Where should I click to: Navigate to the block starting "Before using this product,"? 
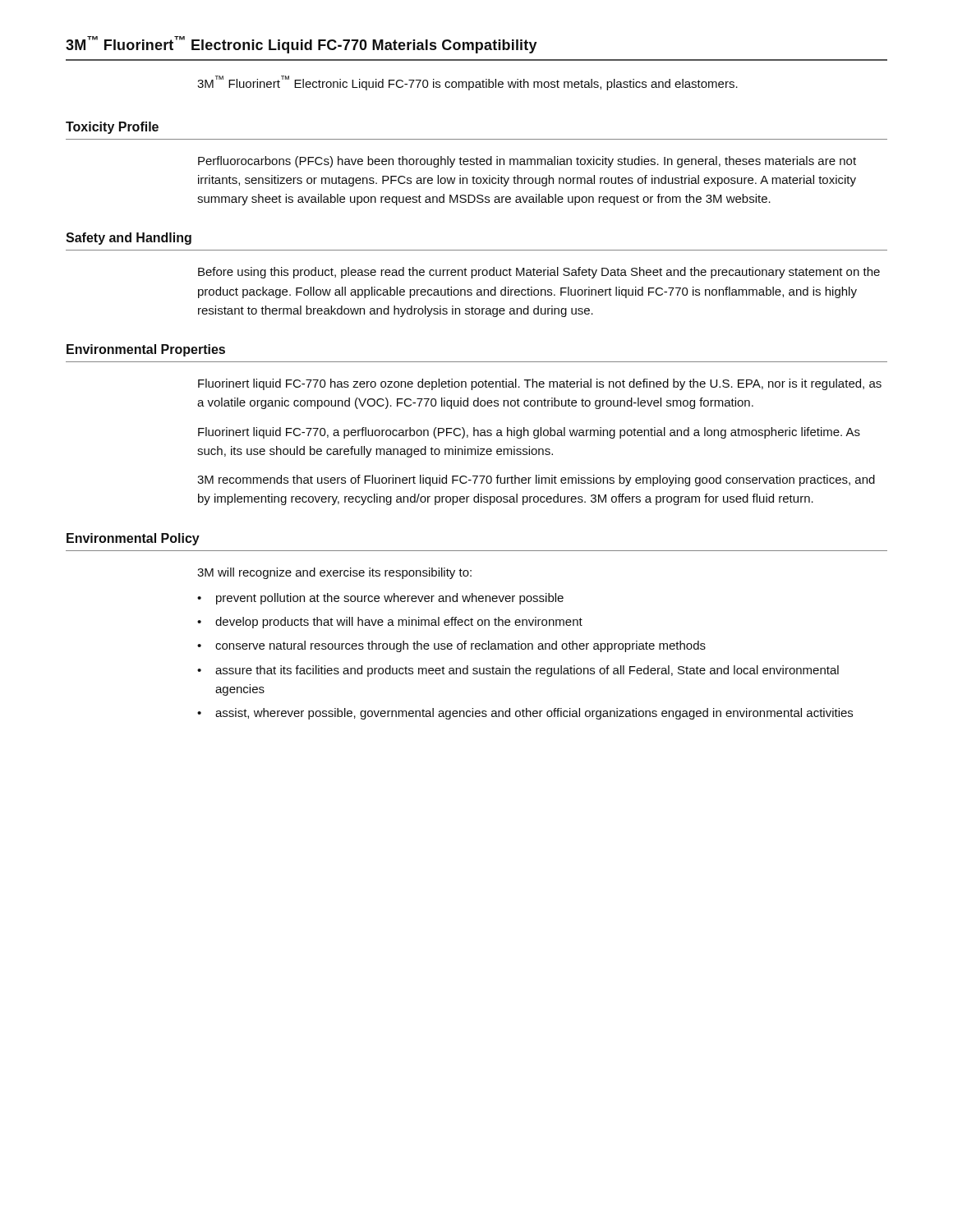pos(542,291)
